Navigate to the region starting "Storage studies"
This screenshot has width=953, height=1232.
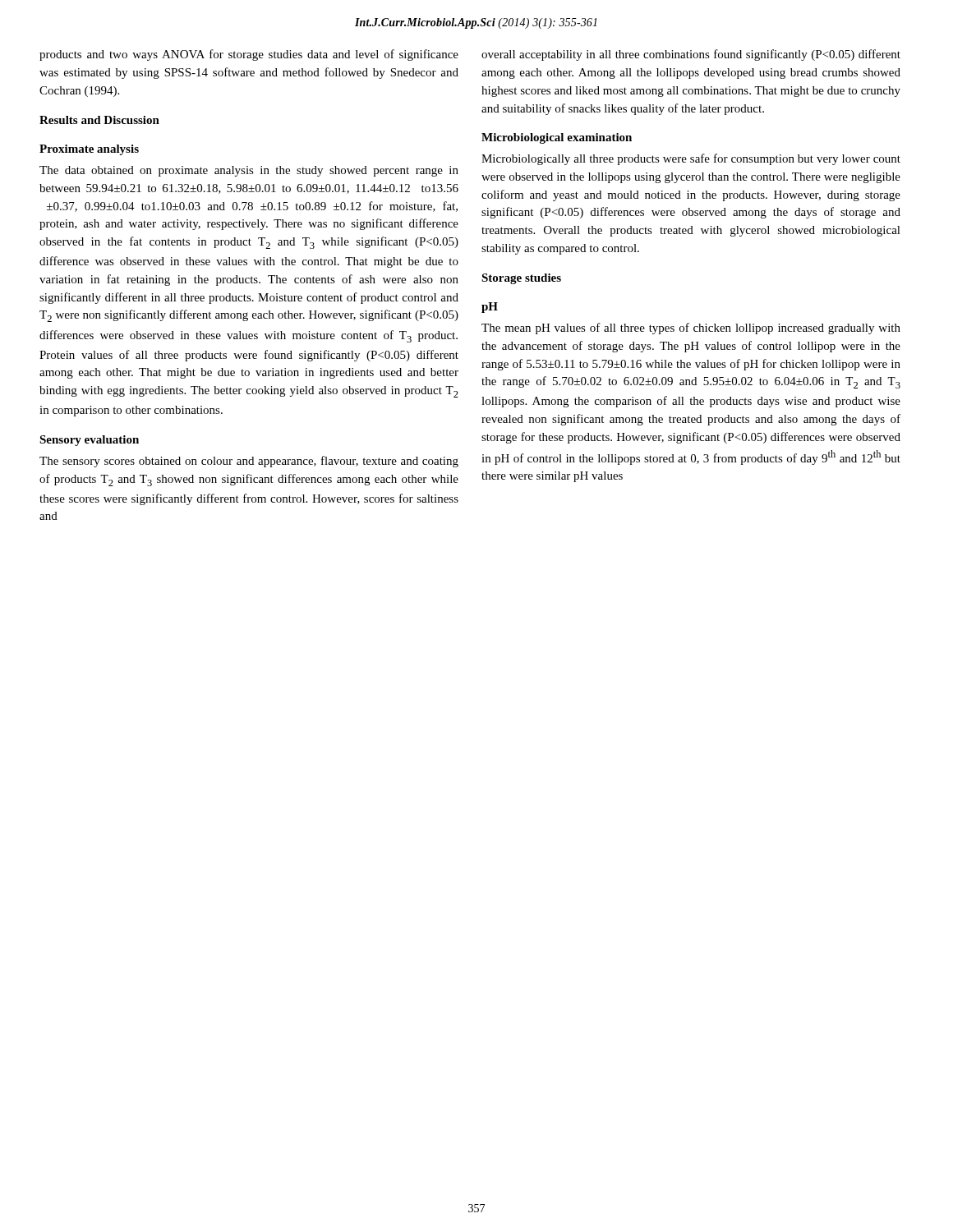[x=521, y=277]
